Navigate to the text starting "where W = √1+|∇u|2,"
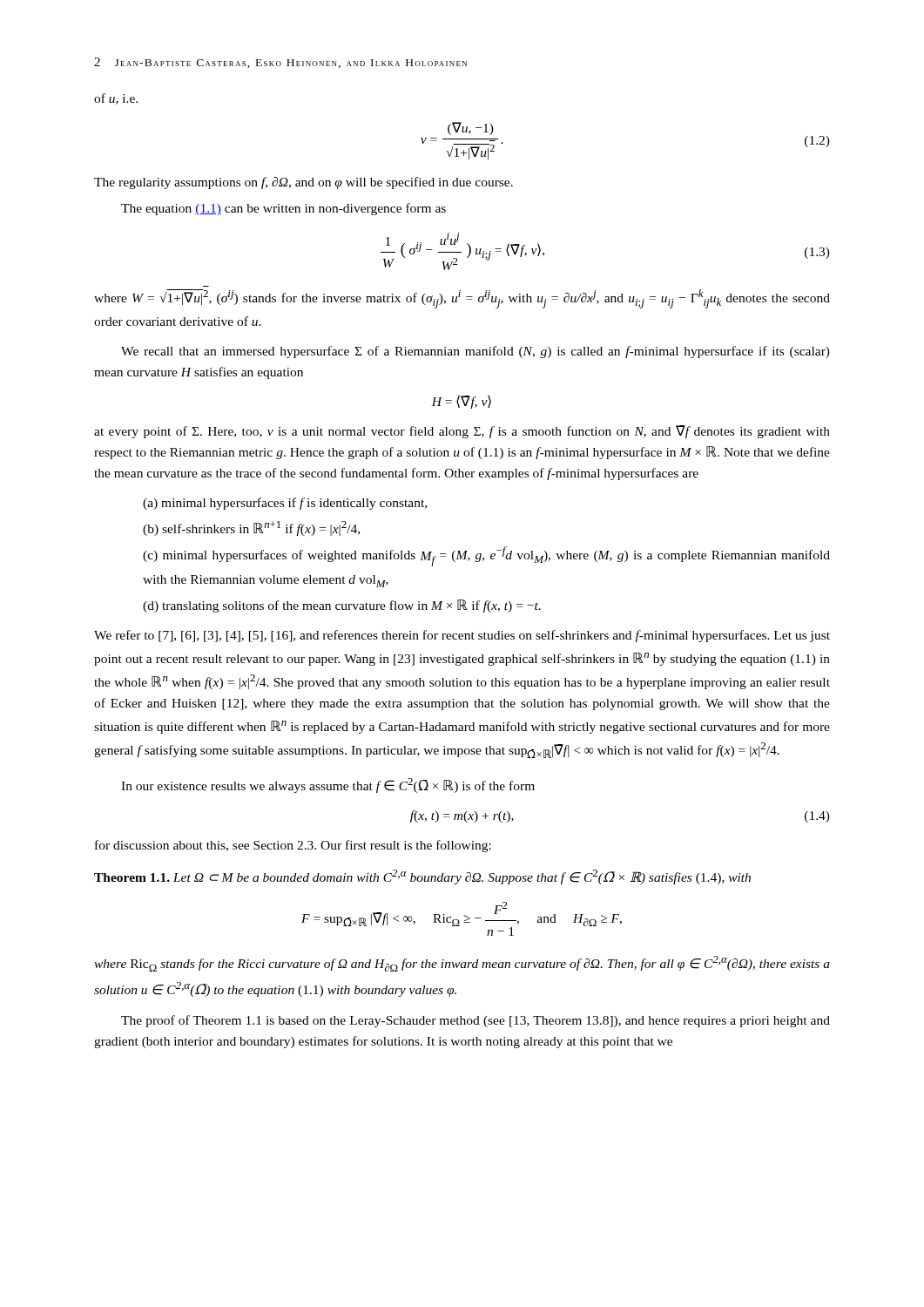The height and width of the screenshot is (1307, 924). pos(462,308)
